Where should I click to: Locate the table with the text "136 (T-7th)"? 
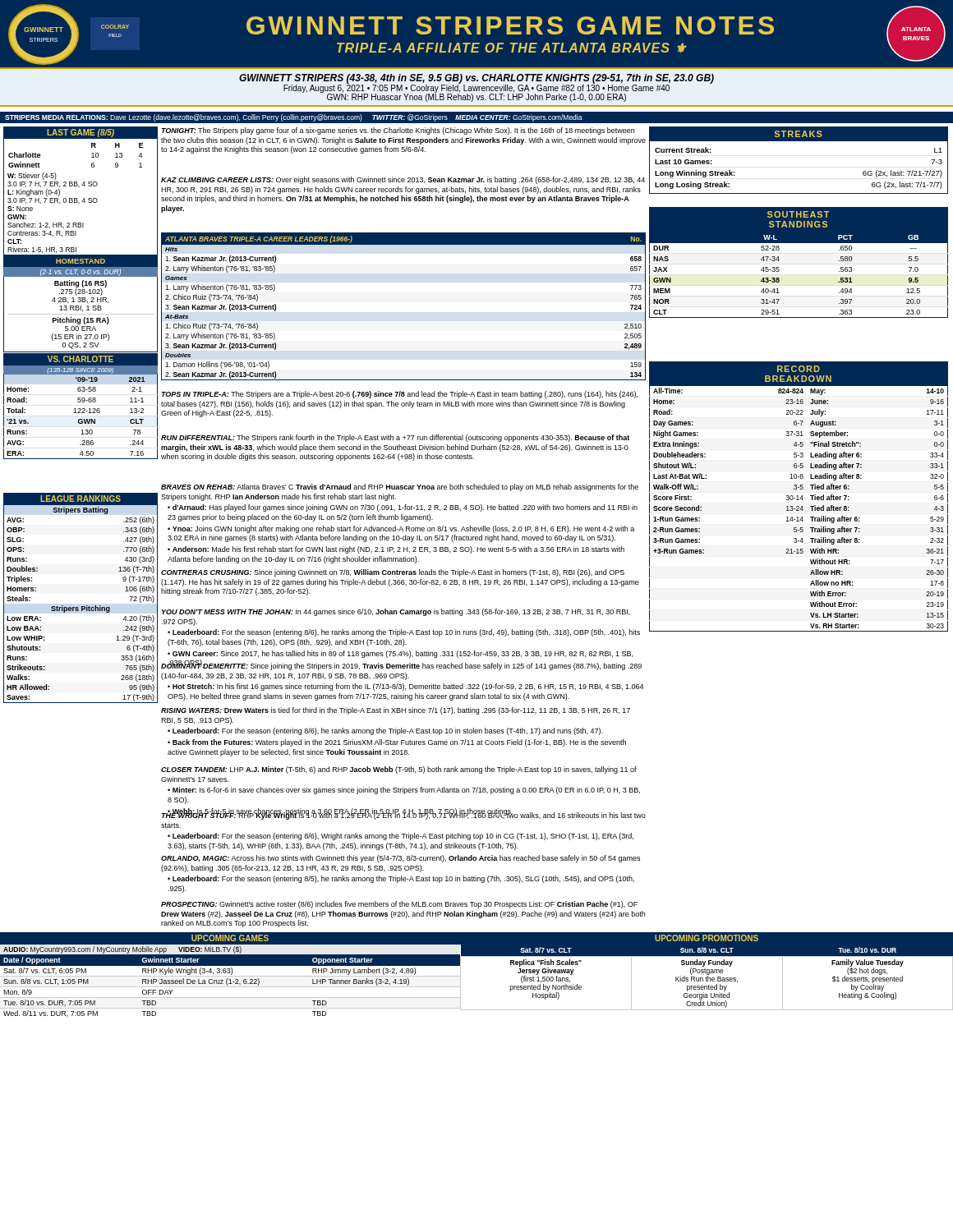pos(80,598)
